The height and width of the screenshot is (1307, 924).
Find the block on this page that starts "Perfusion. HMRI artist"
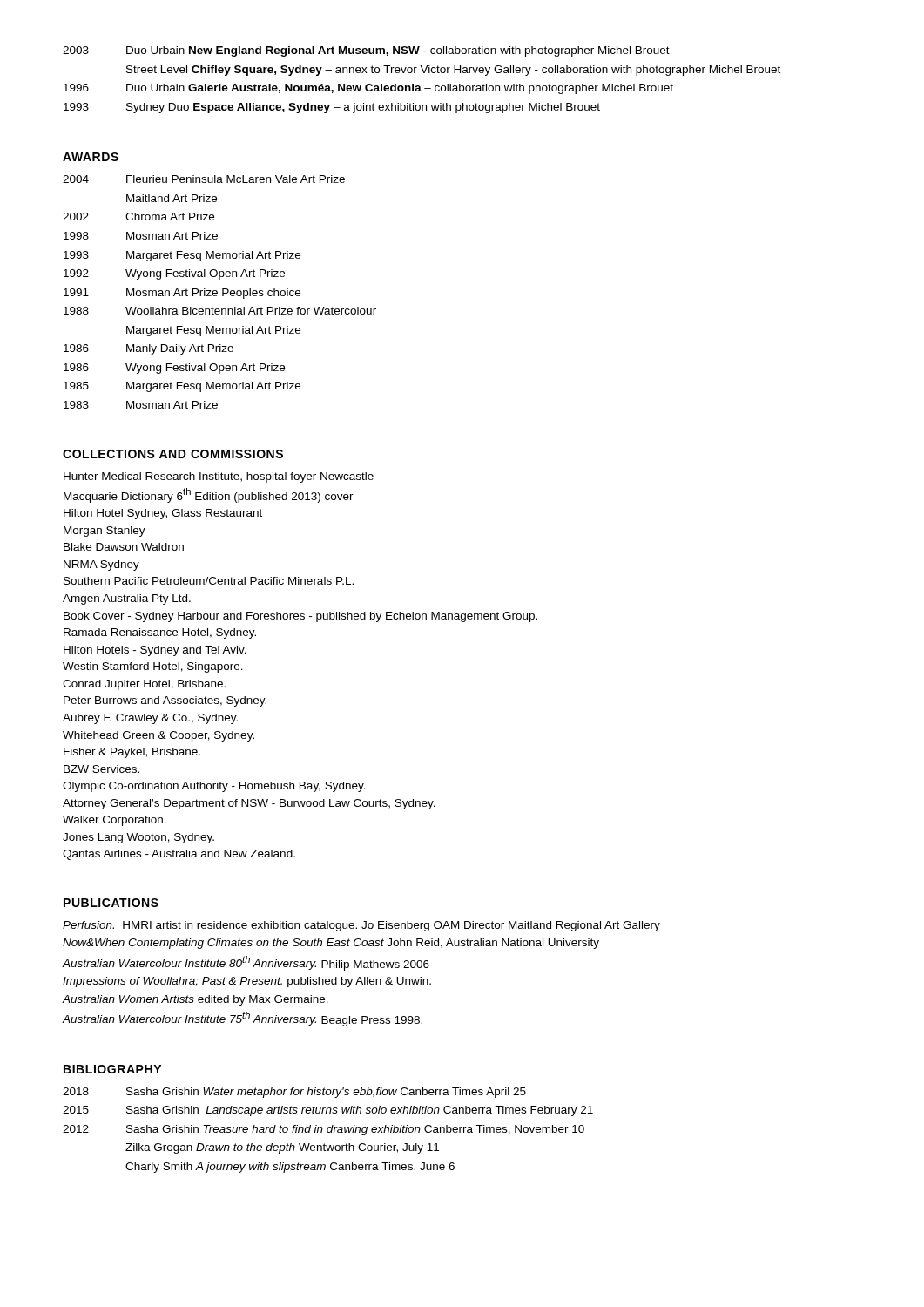pos(361,926)
